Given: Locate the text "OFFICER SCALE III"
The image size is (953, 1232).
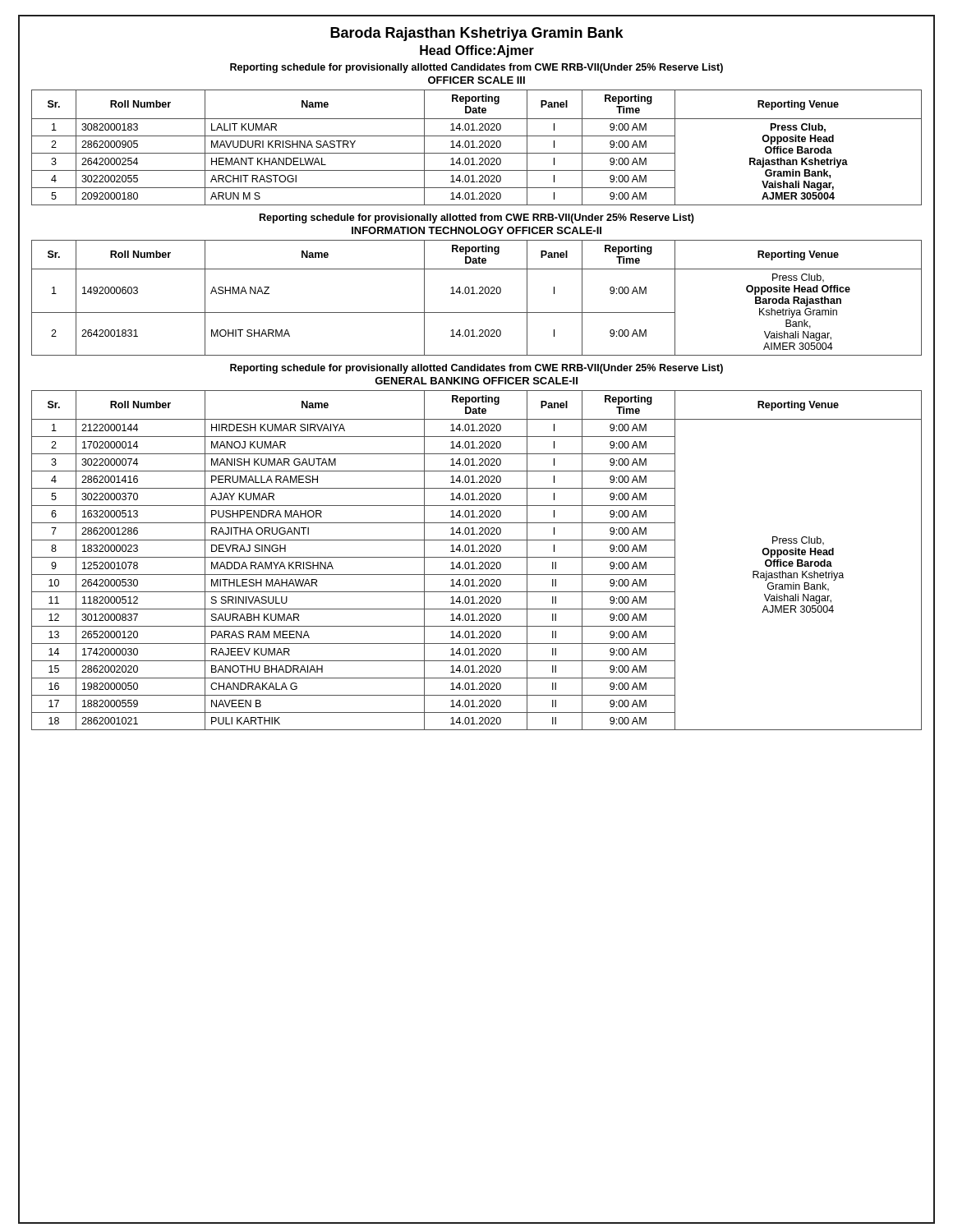Looking at the screenshot, I should 476,80.
